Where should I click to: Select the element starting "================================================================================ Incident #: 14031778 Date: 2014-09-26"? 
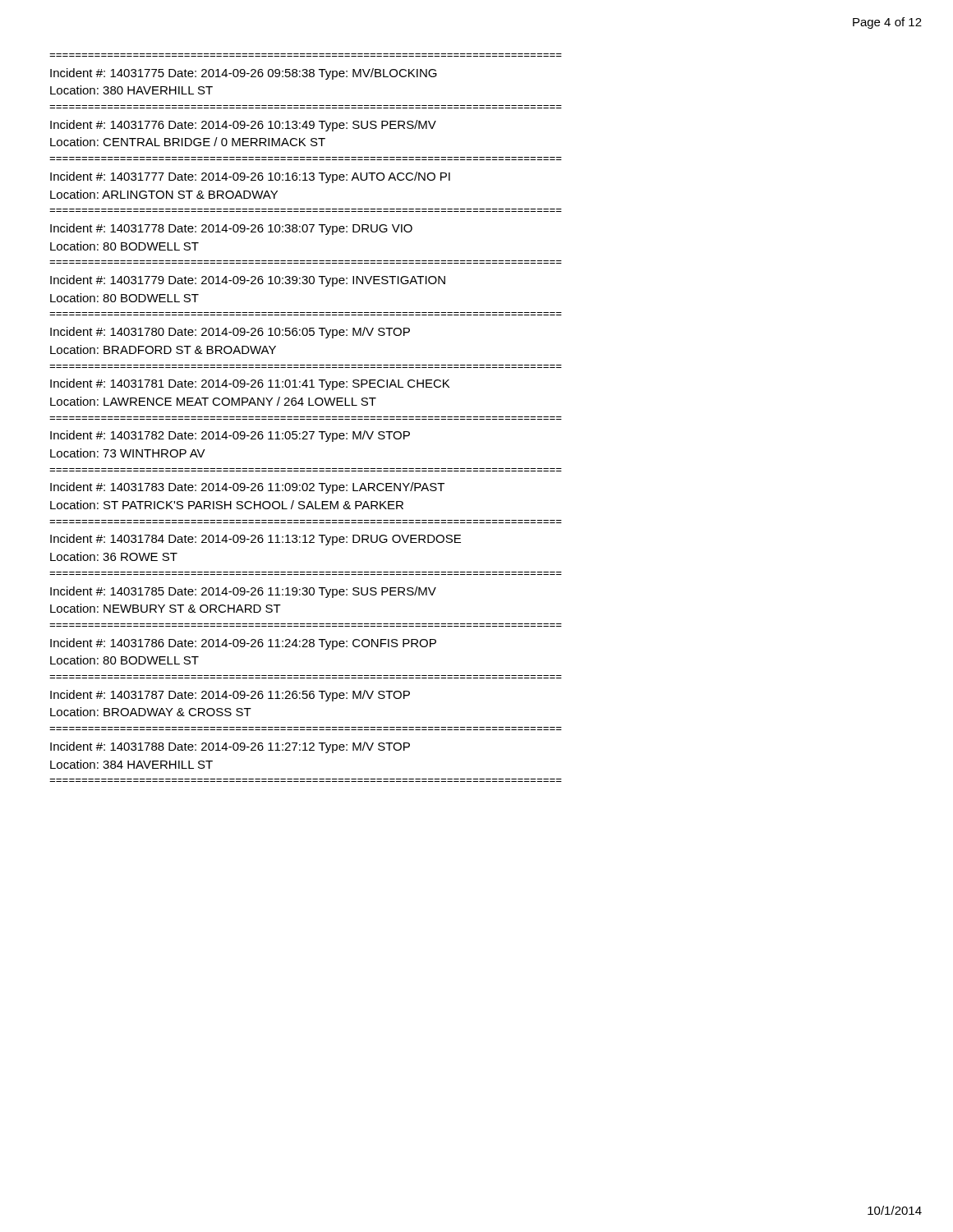pyautogui.click(x=231, y=229)
